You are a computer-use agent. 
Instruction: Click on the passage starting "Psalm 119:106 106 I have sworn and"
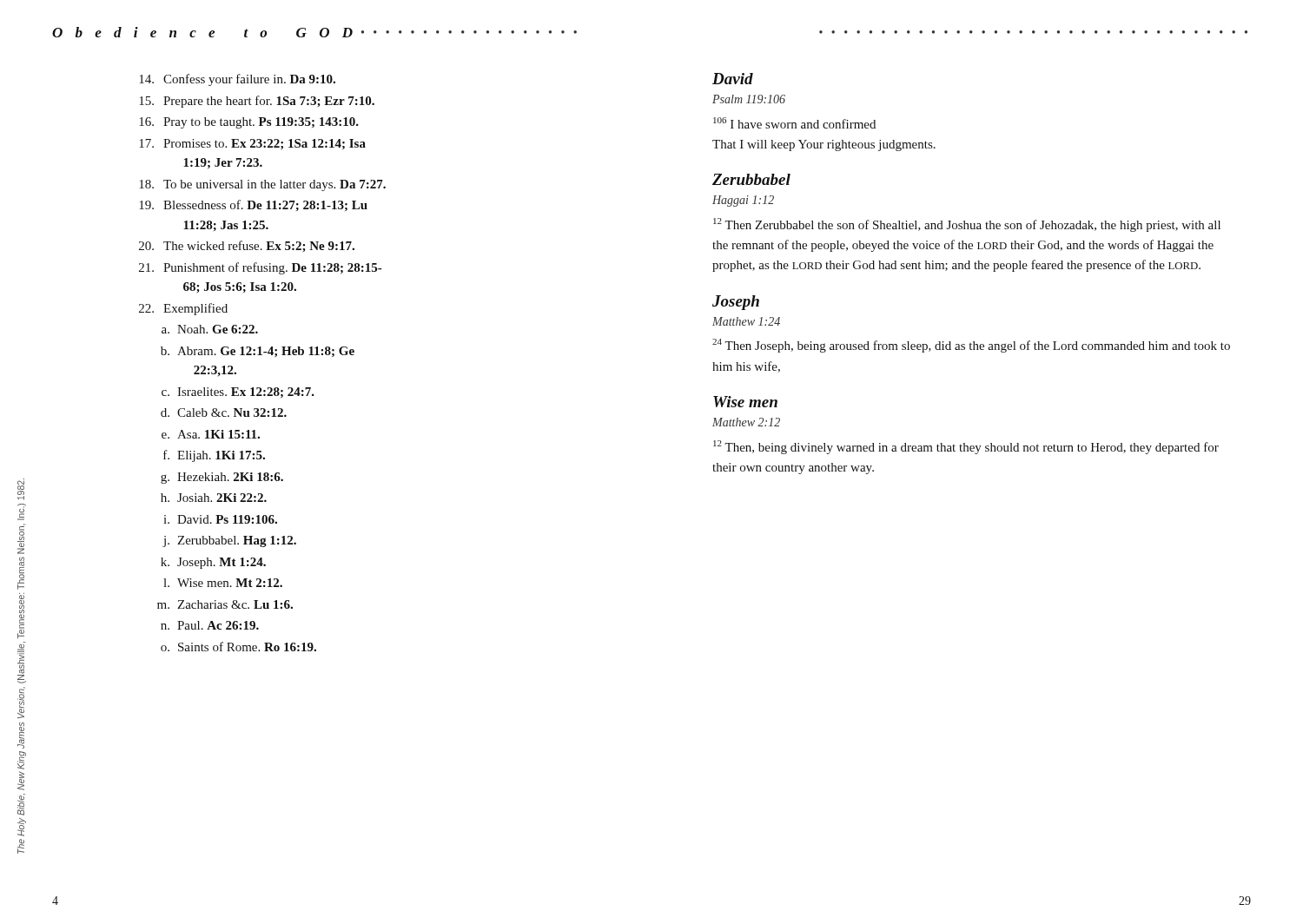(x=749, y=99)
